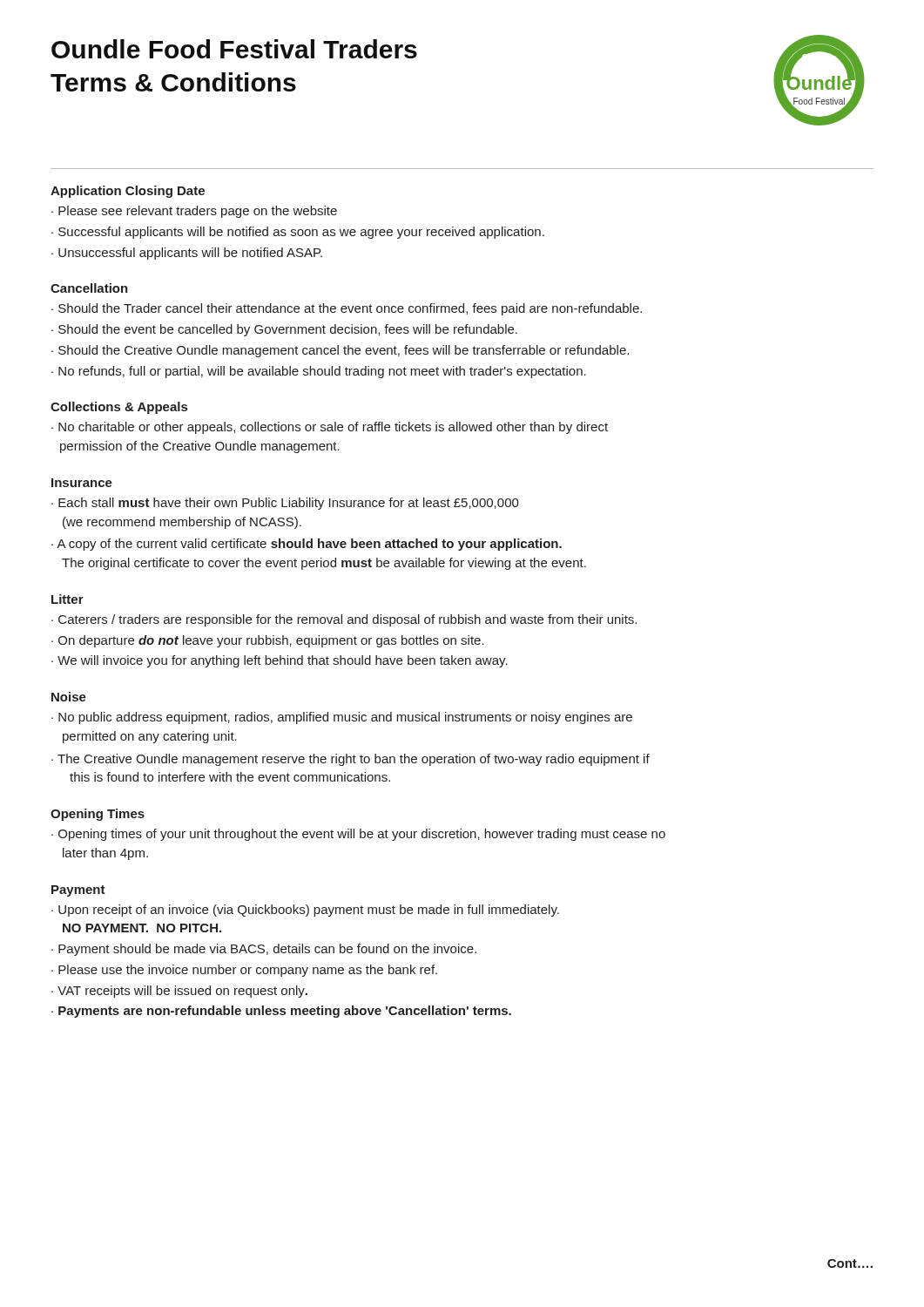
Task: Find "Opening Times" on this page
Action: pyautogui.click(x=98, y=813)
